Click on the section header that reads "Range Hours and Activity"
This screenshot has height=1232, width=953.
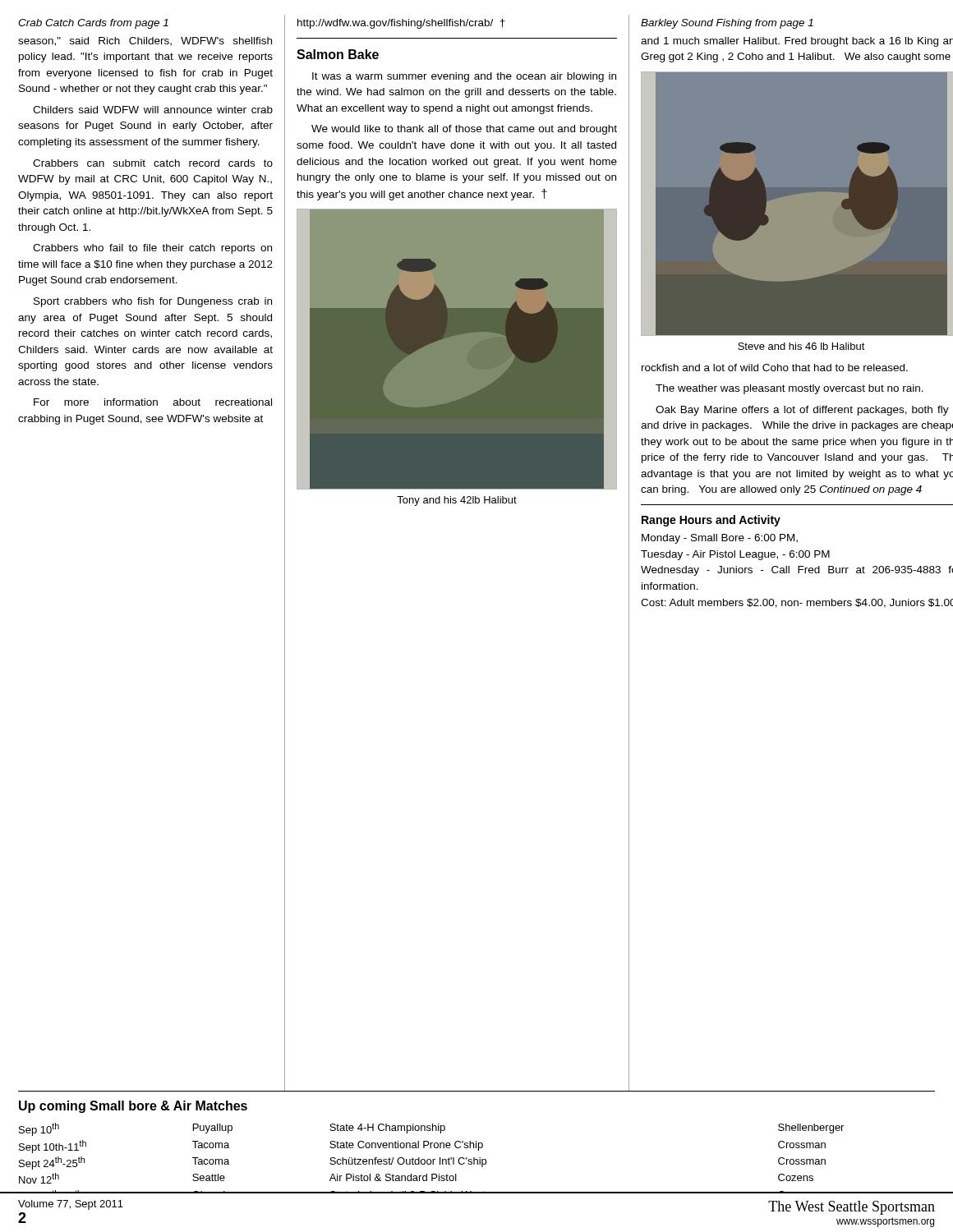[711, 521]
